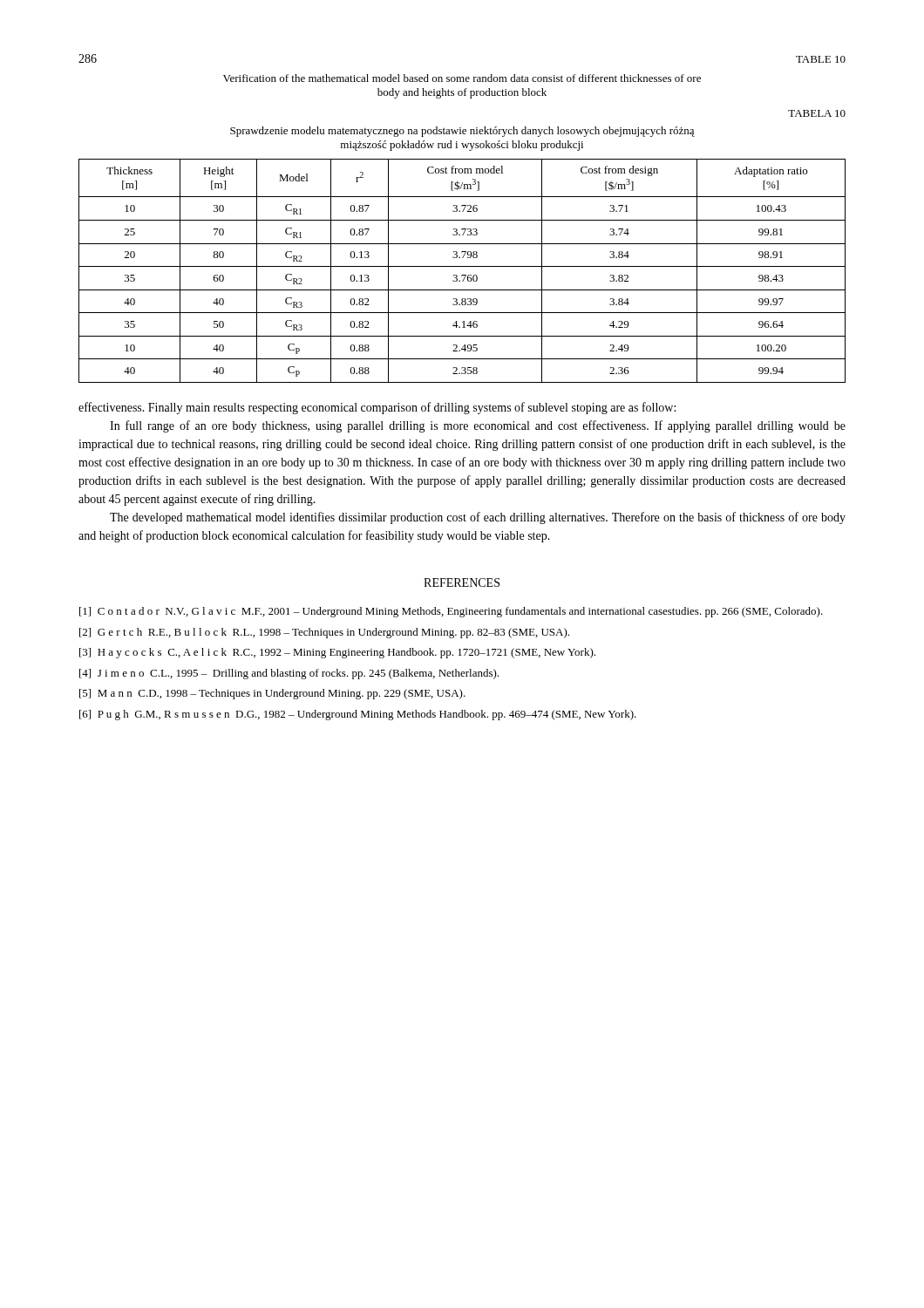The height and width of the screenshot is (1308, 924).
Task: Find the element starting "[2] G e r t c h R.E.,"
Action: coord(324,631)
